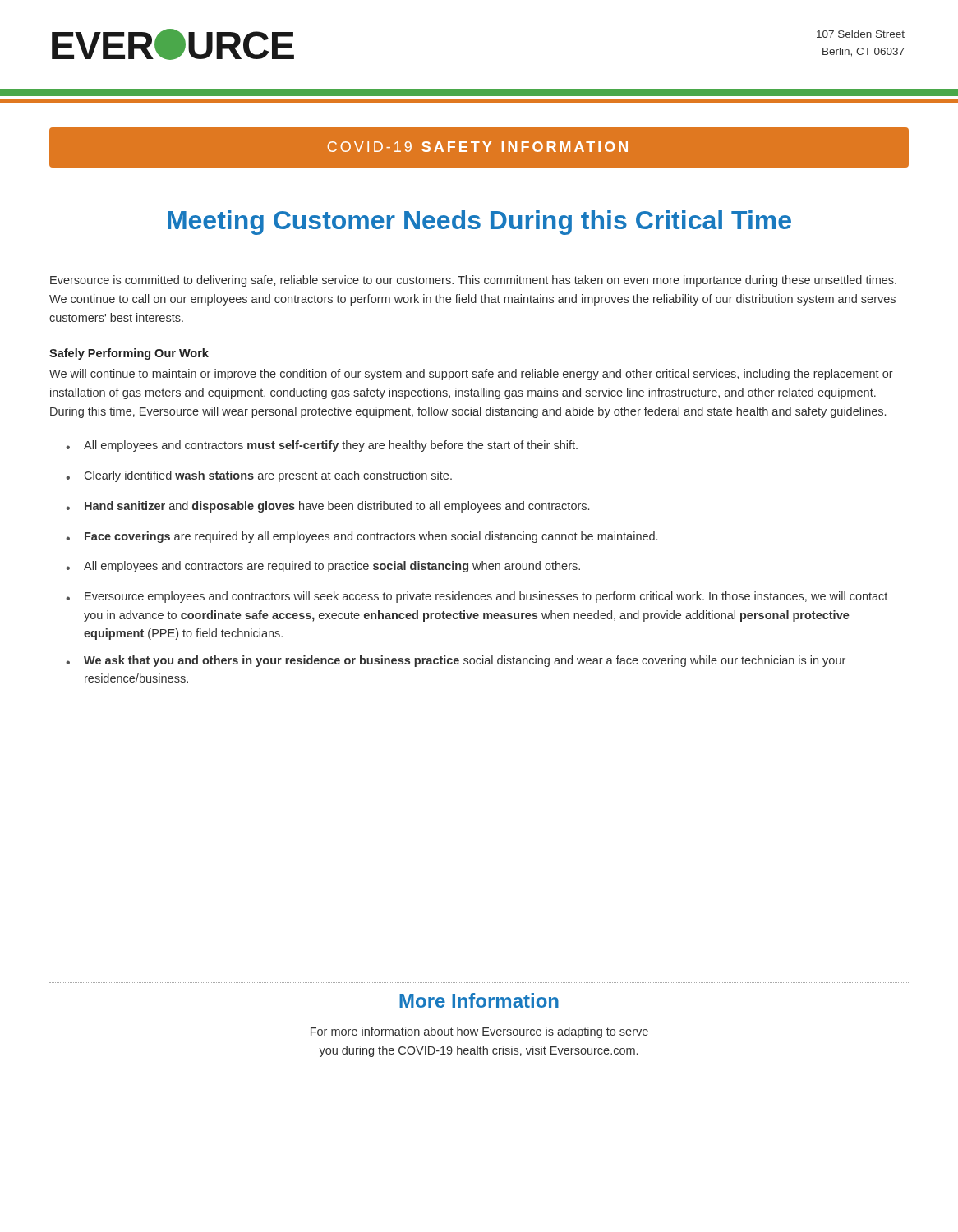Select the block starting "Safely Performing Our Work"
958x1232 pixels.
pos(129,353)
